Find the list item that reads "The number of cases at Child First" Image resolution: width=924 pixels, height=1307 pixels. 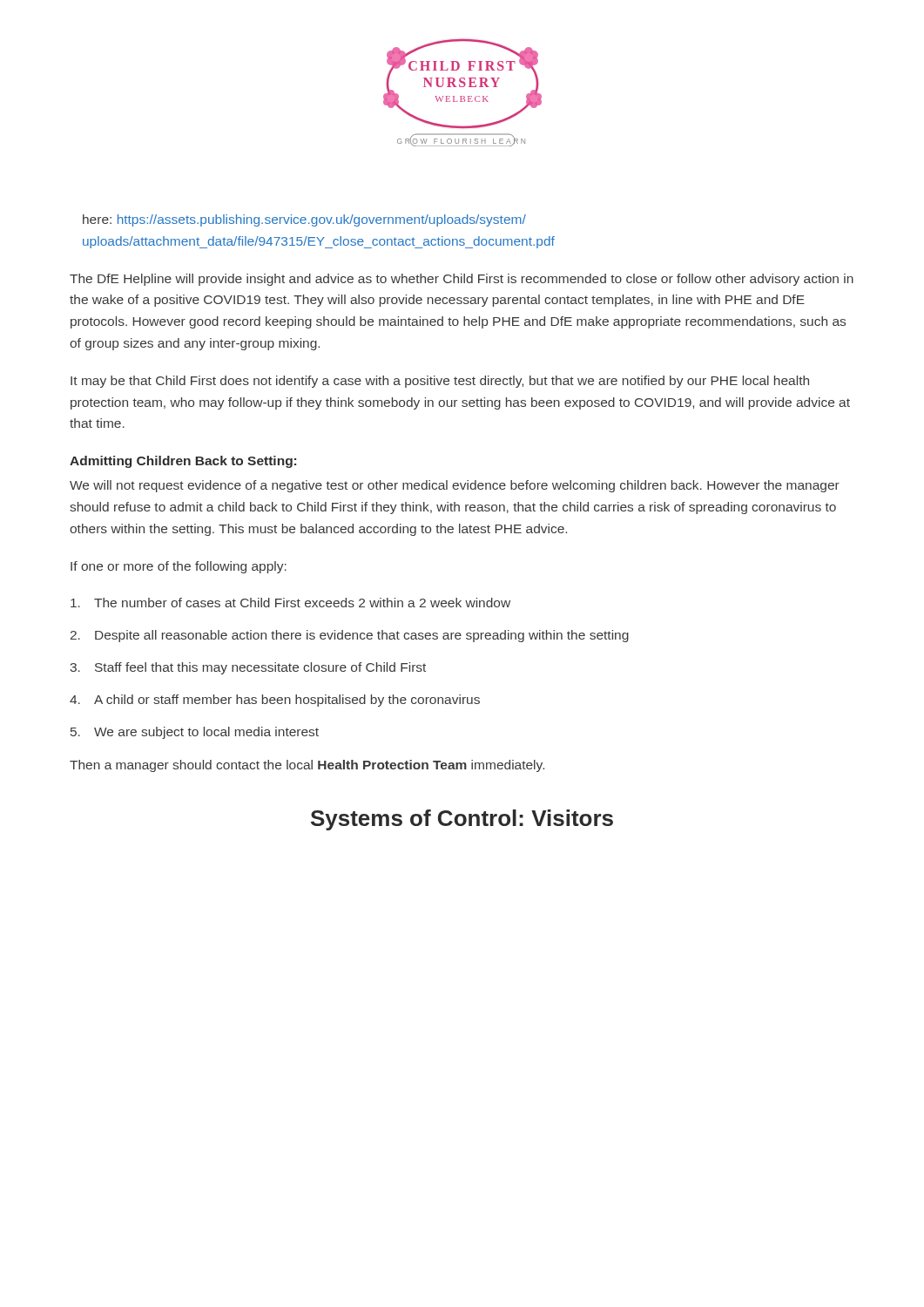[462, 604]
